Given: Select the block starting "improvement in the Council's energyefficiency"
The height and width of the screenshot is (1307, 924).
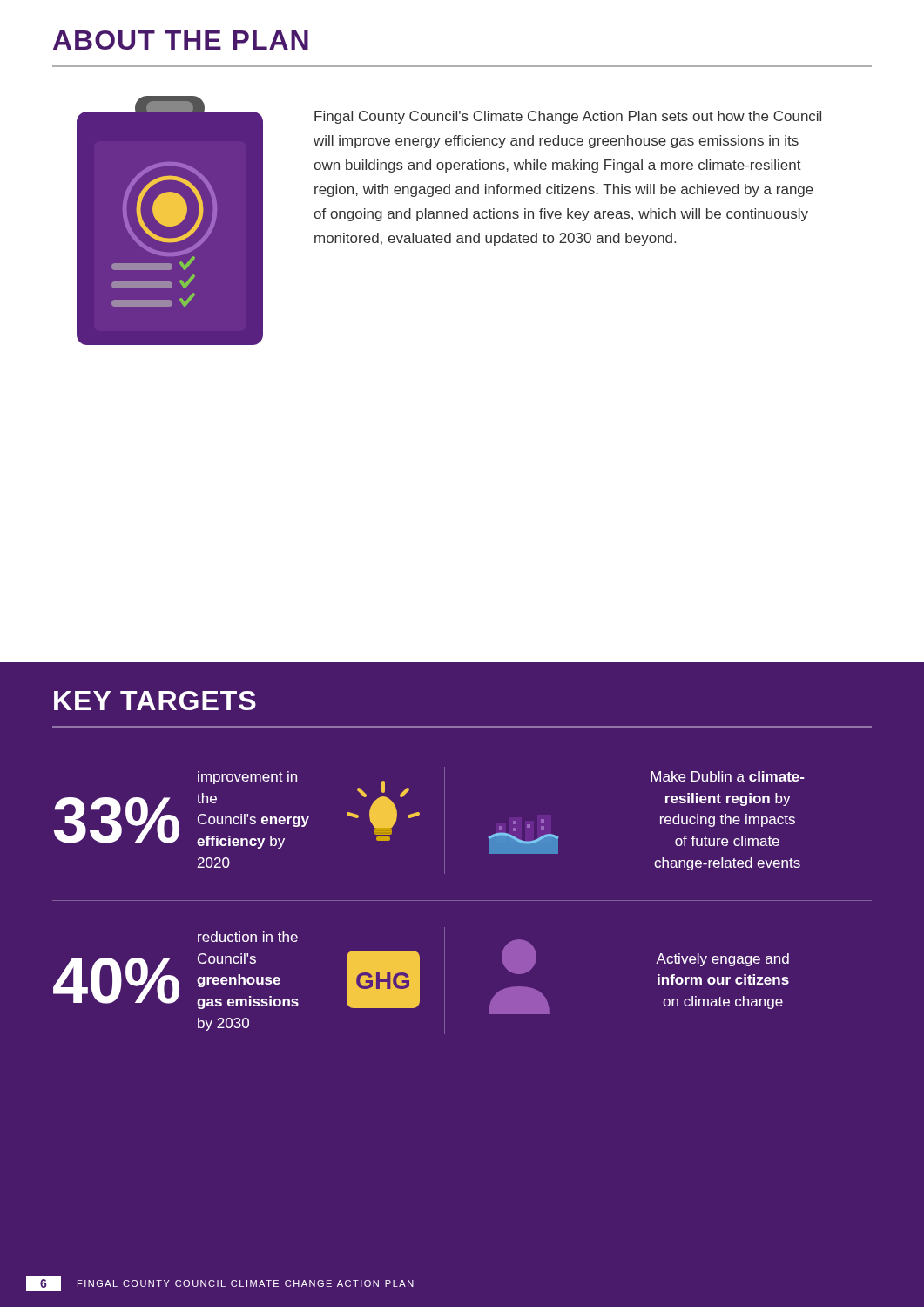Looking at the screenshot, I should tap(253, 820).
